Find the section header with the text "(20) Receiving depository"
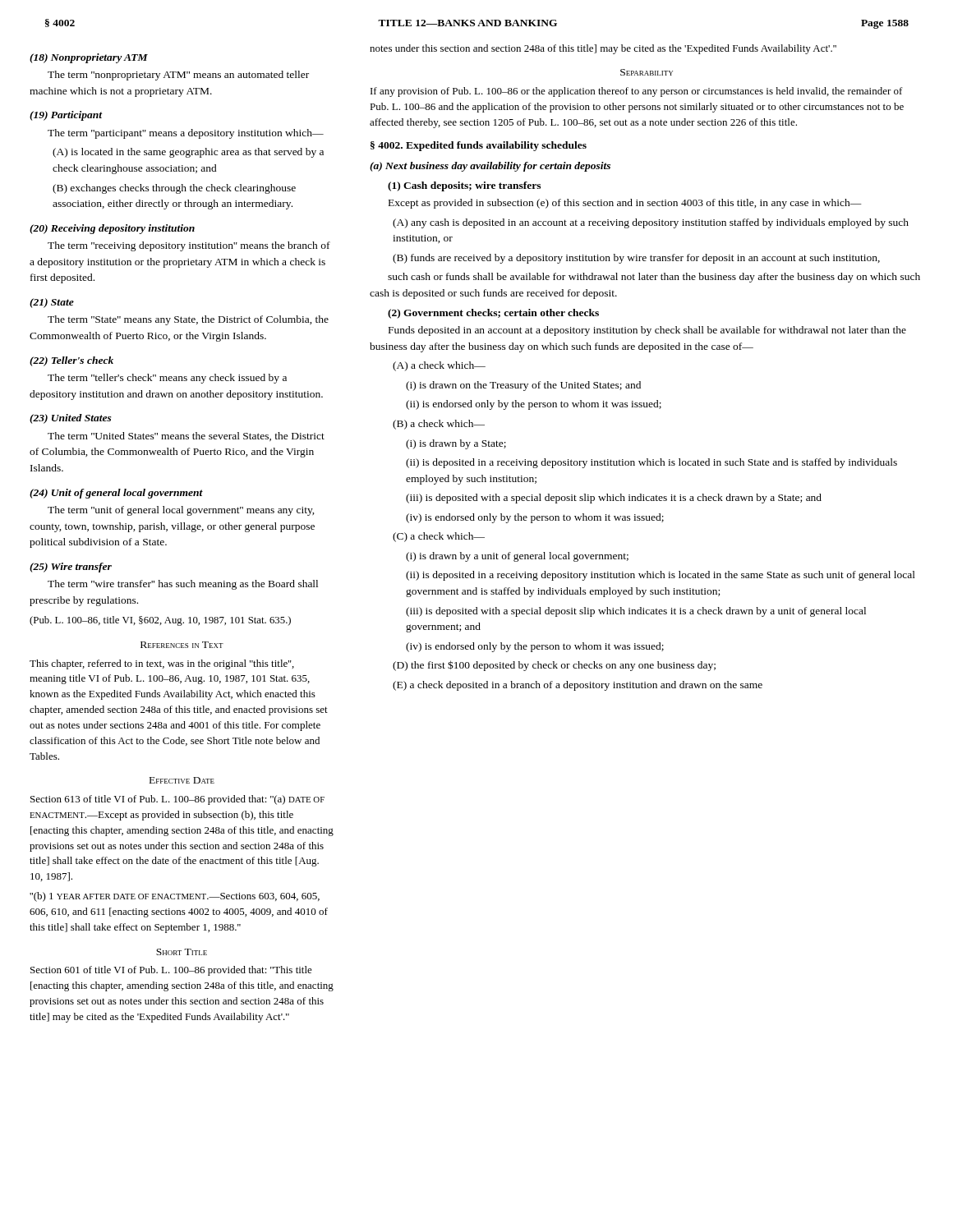 (112, 228)
